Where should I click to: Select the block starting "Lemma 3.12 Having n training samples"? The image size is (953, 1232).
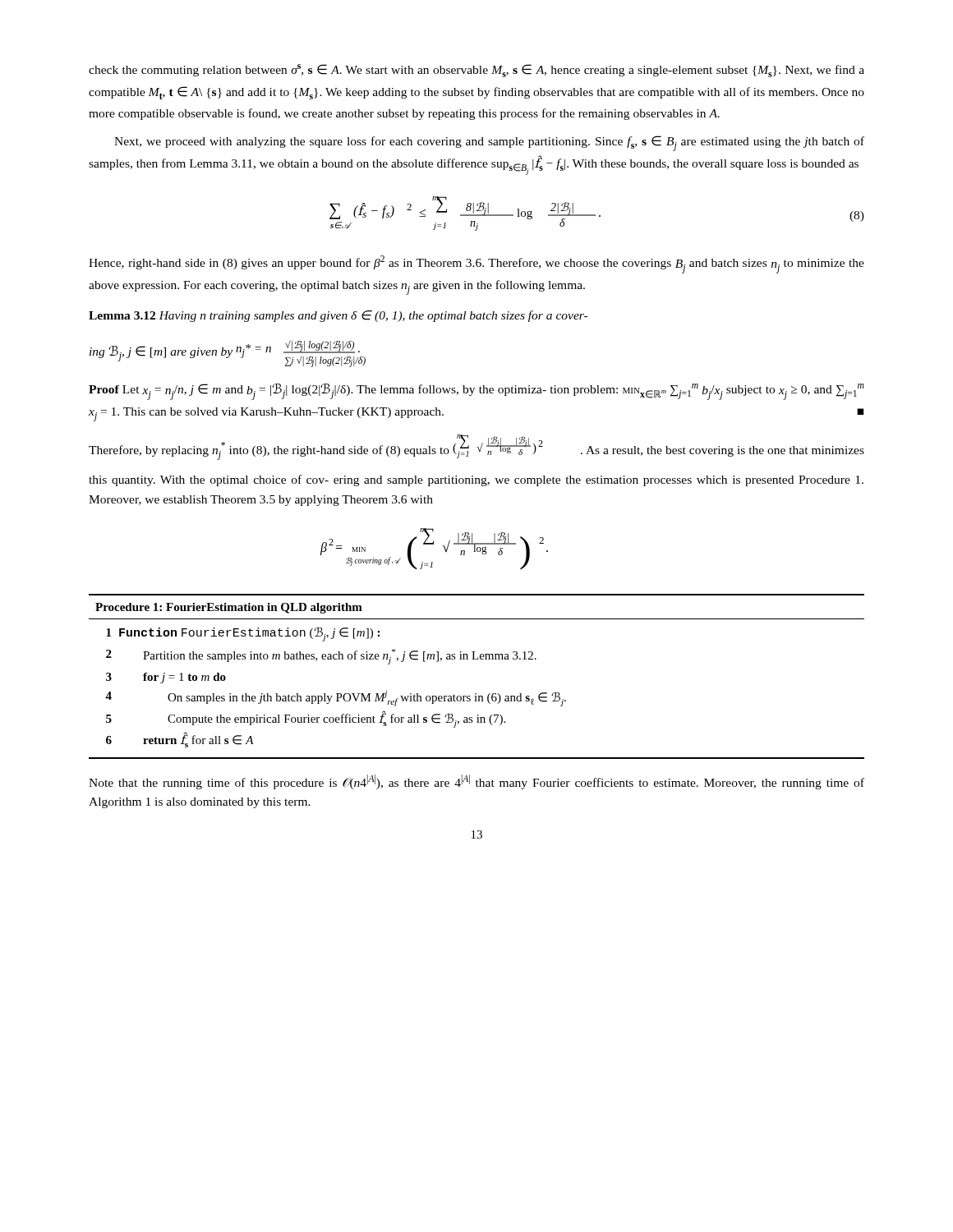(x=338, y=316)
